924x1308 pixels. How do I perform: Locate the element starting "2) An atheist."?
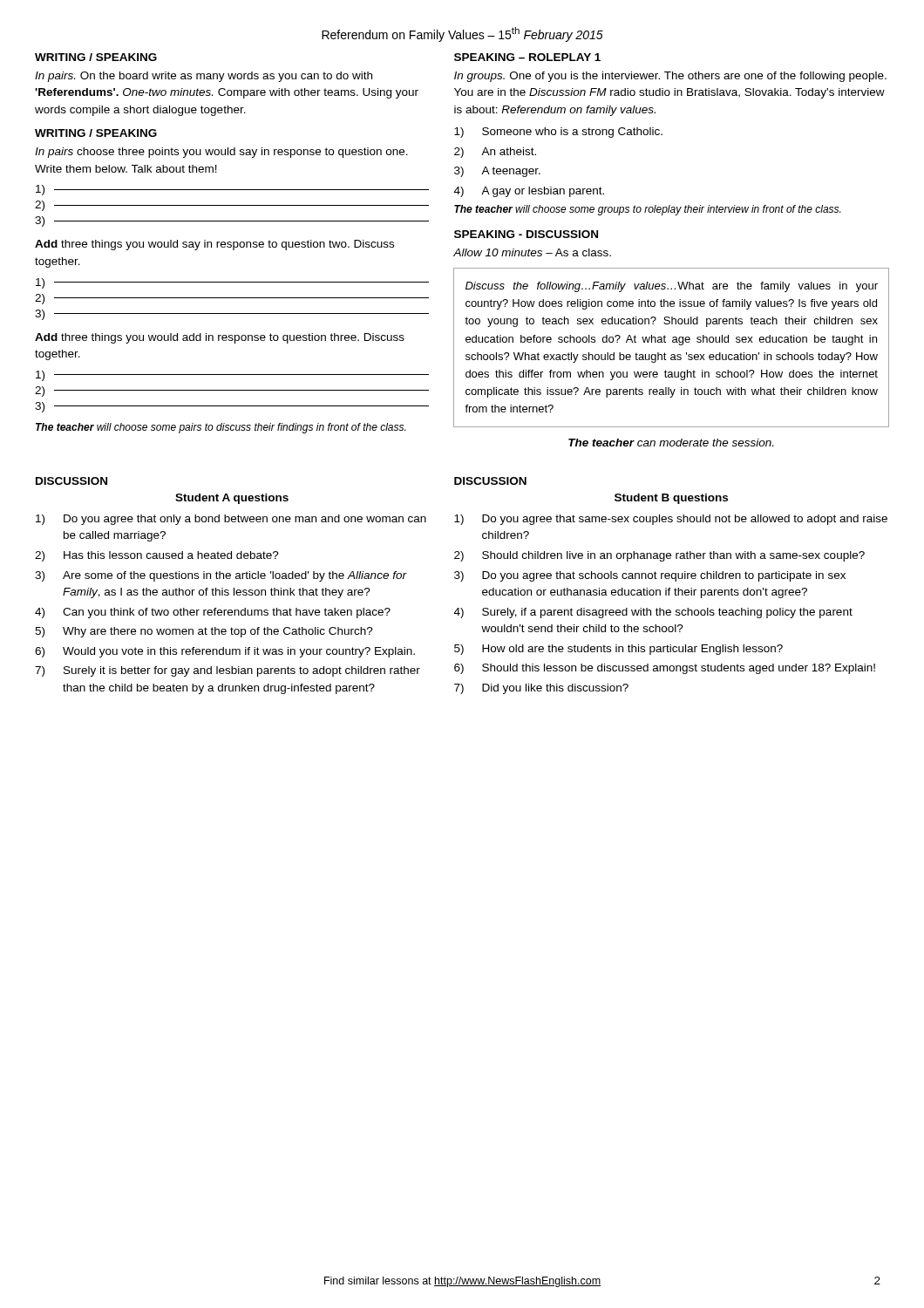tap(495, 153)
